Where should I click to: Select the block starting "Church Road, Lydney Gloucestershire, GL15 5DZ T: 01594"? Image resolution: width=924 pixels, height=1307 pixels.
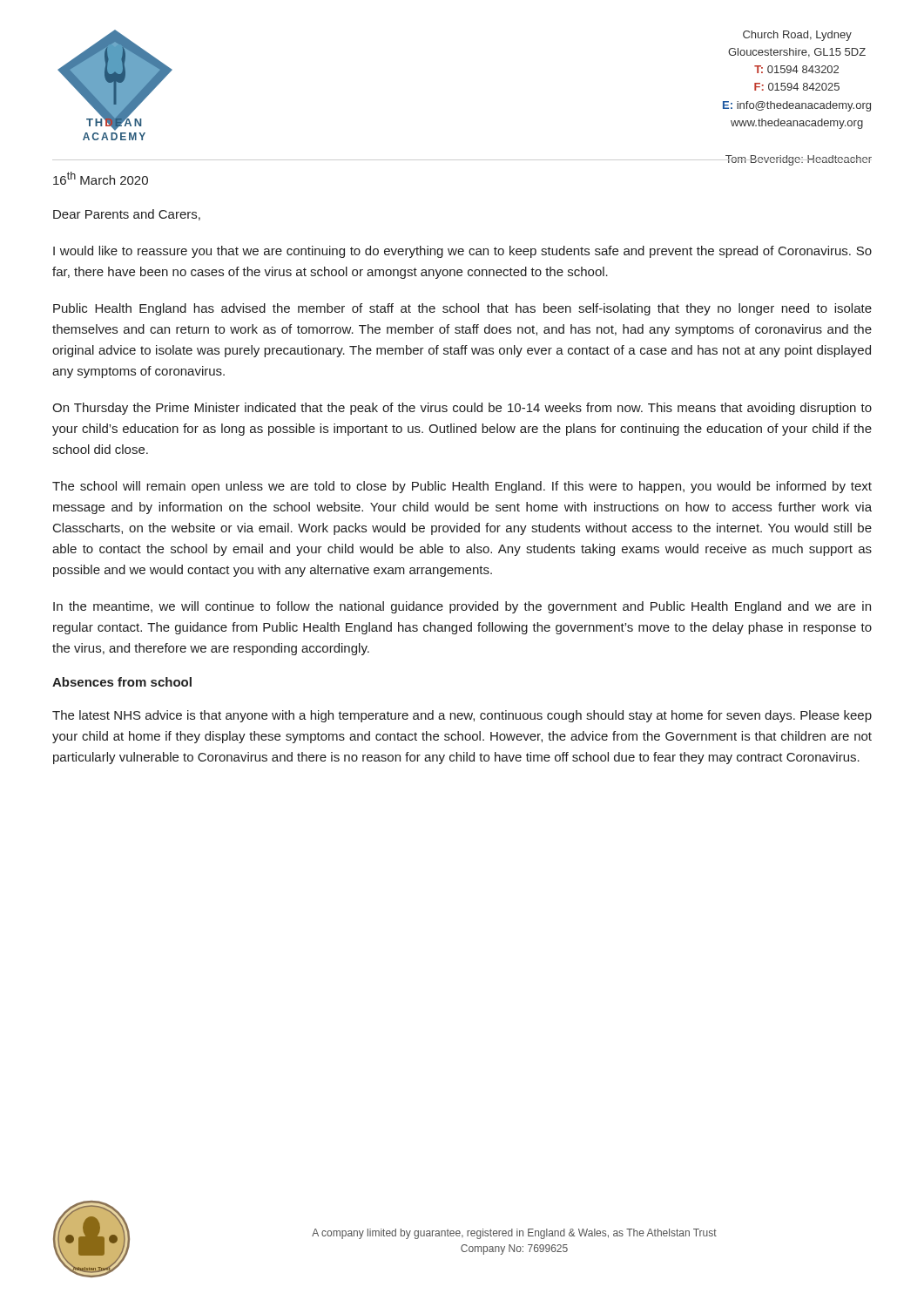(x=797, y=78)
